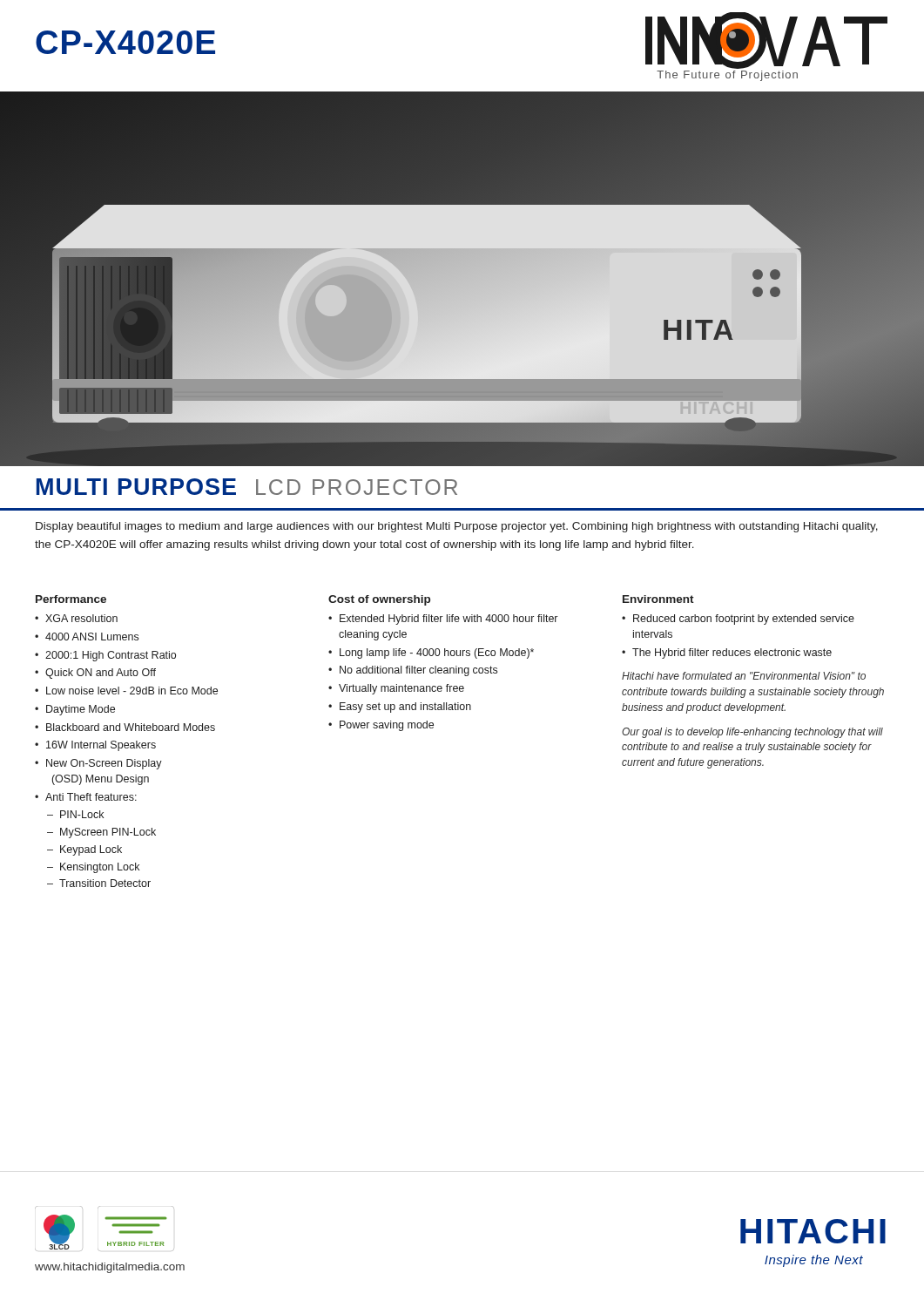
Task: Find the list item containing "– PIN-Lock"
Action: (x=75, y=816)
